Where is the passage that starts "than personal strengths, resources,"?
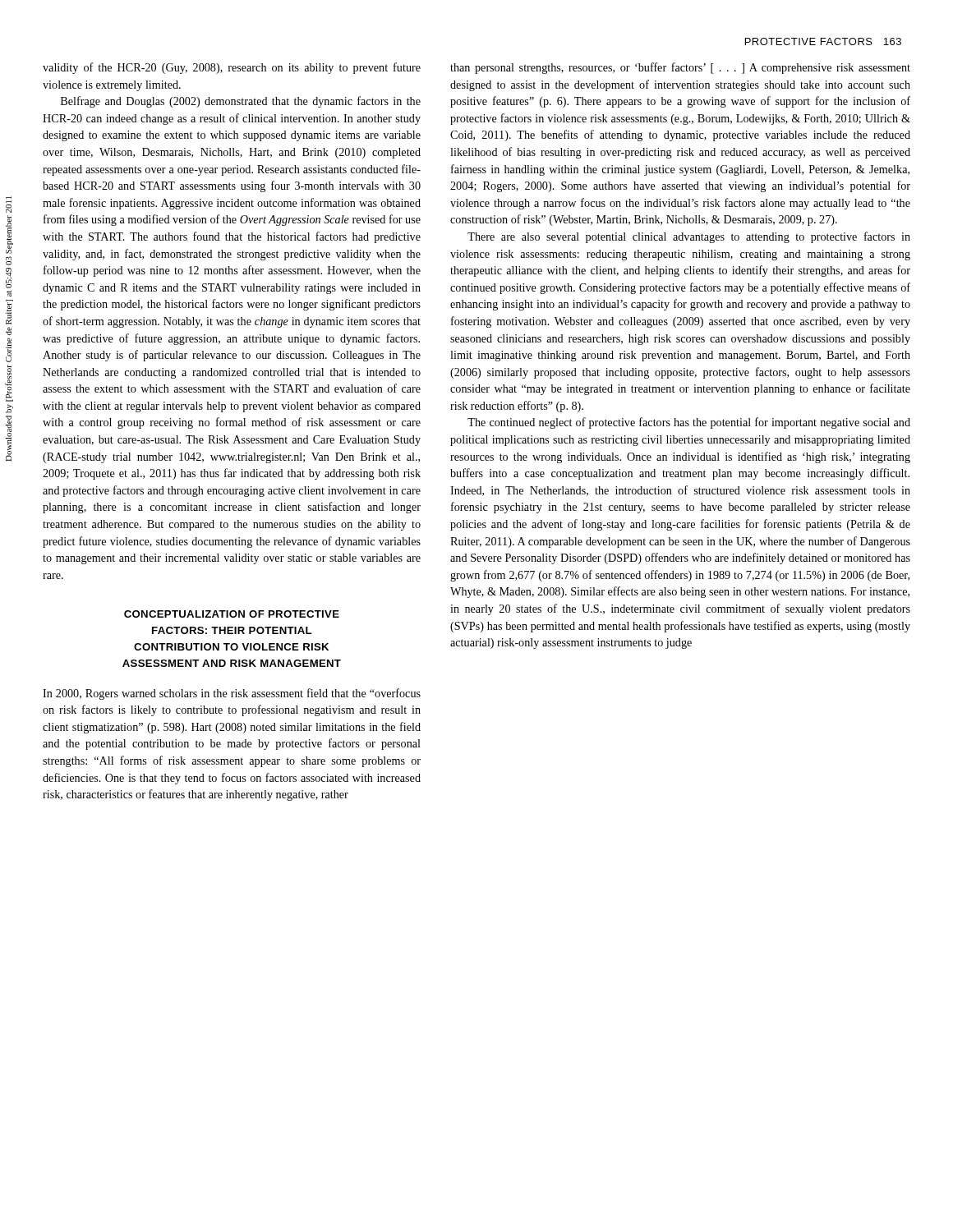Image resolution: width=953 pixels, height=1232 pixels. [x=680, y=355]
